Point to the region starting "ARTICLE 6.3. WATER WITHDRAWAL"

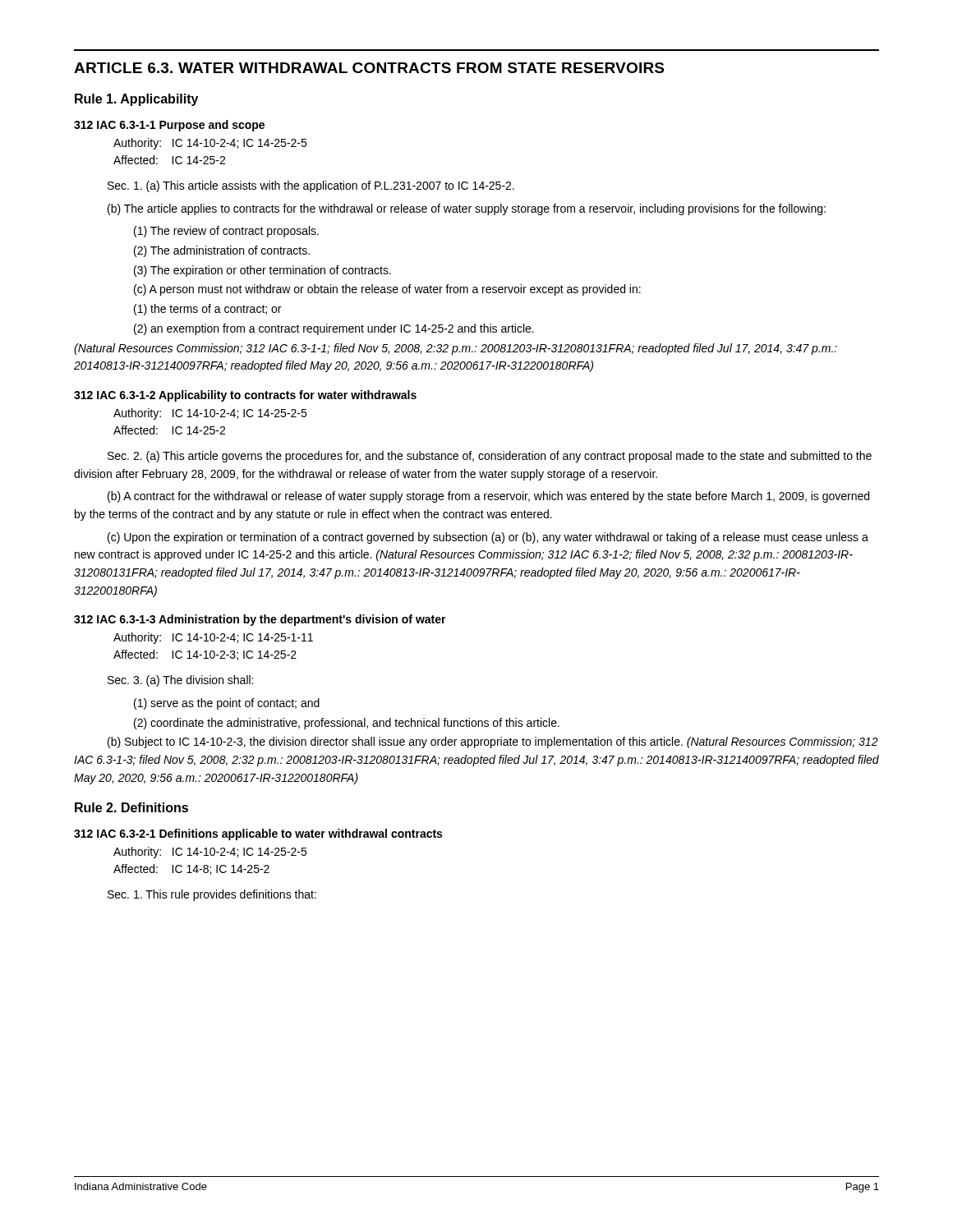(476, 63)
